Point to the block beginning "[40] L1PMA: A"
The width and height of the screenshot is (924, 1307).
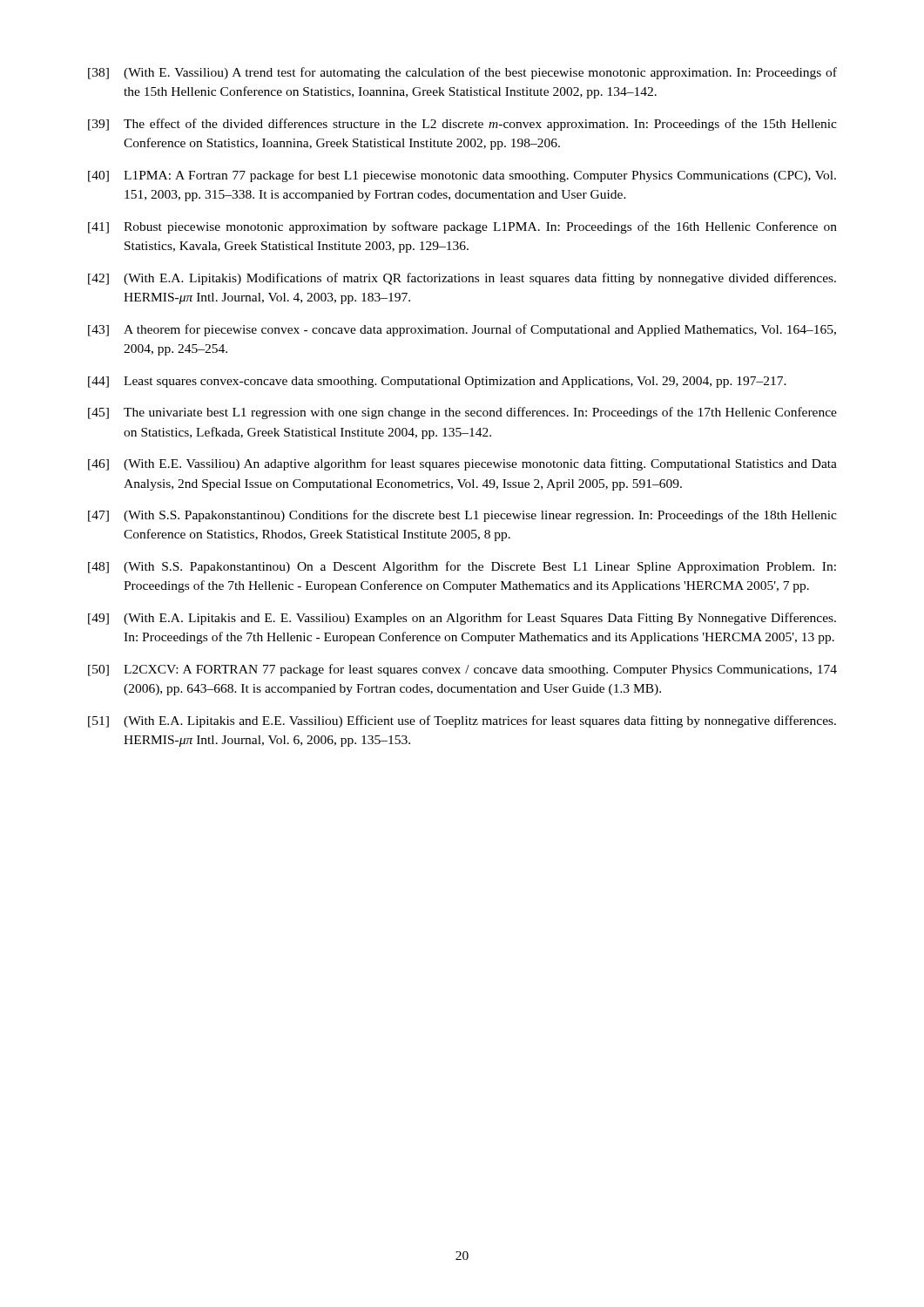462,185
